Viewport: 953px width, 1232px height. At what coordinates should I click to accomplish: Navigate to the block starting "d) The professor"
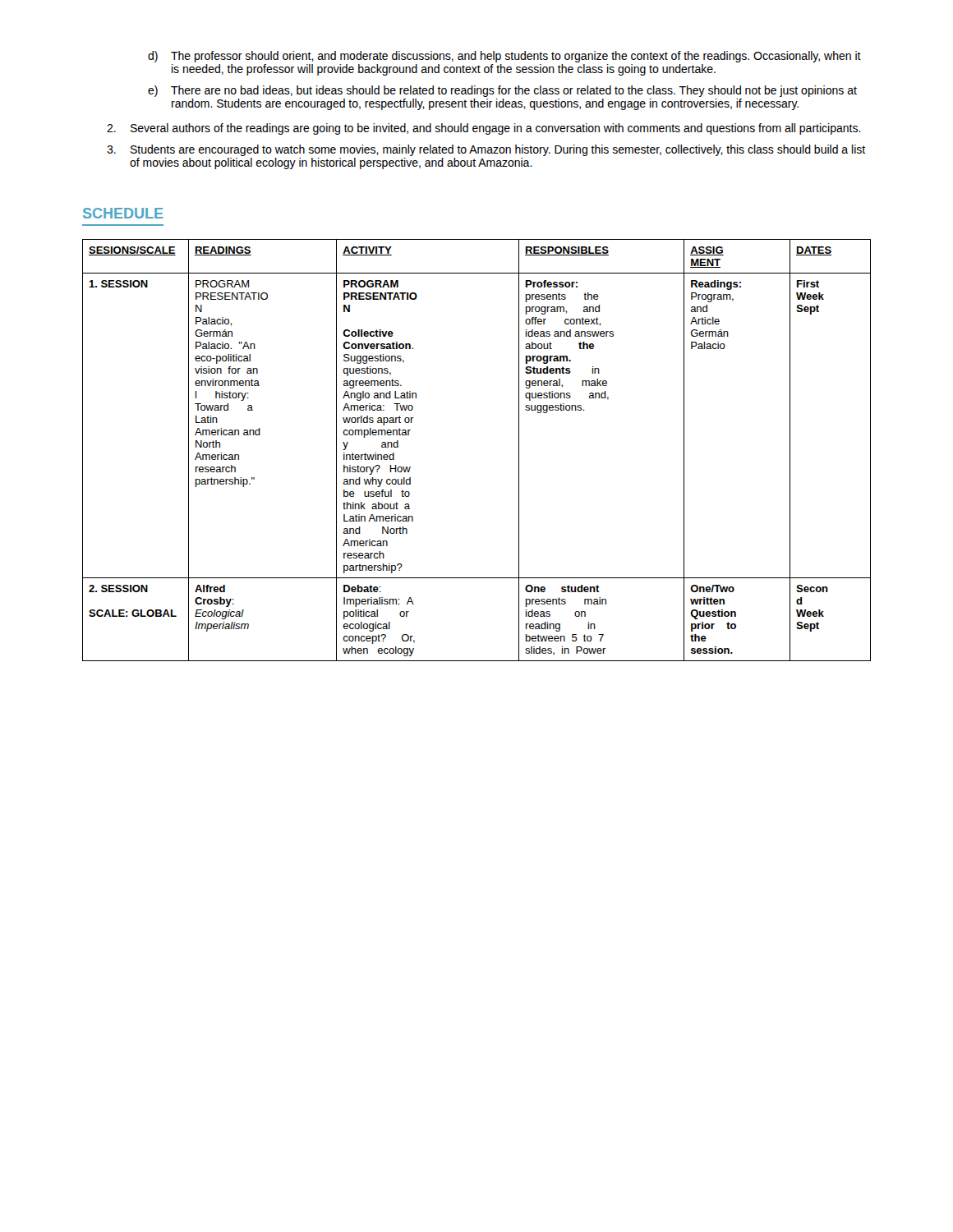[509, 62]
